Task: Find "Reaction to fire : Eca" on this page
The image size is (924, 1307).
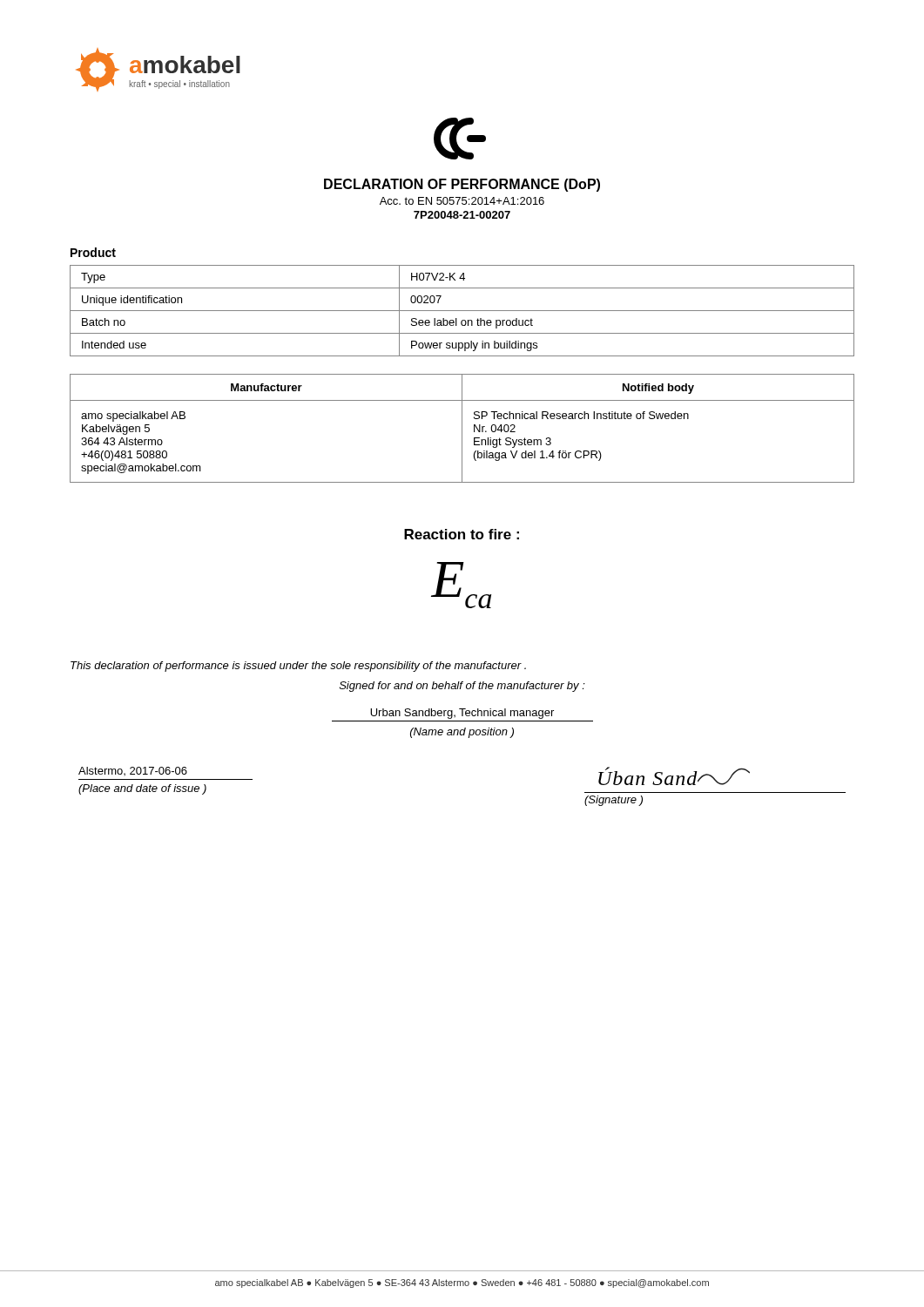Action: pyautogui.click(x=462, y=571)
